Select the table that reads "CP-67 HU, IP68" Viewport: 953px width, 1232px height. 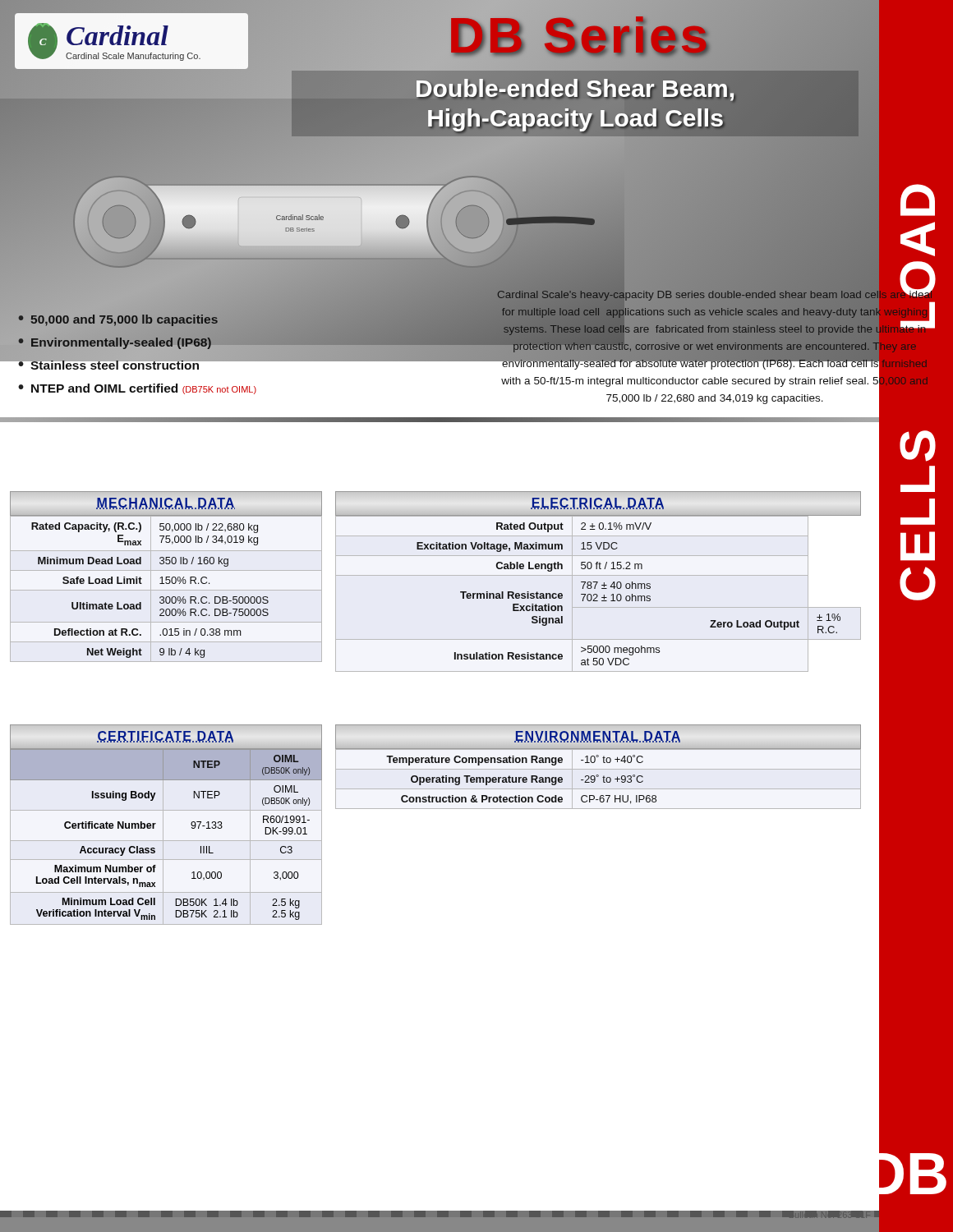coord(598,779)
